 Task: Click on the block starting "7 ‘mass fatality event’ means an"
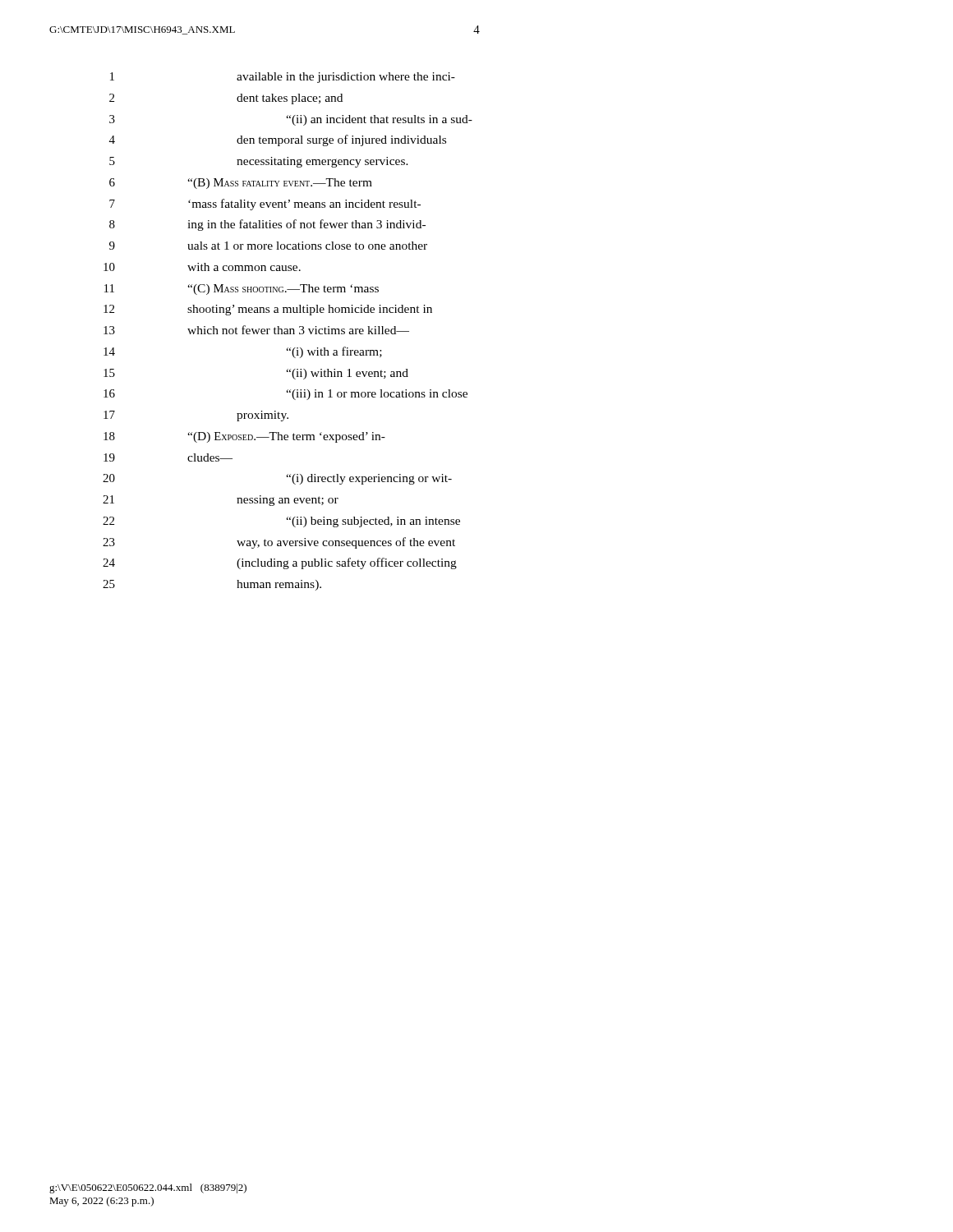265,205
